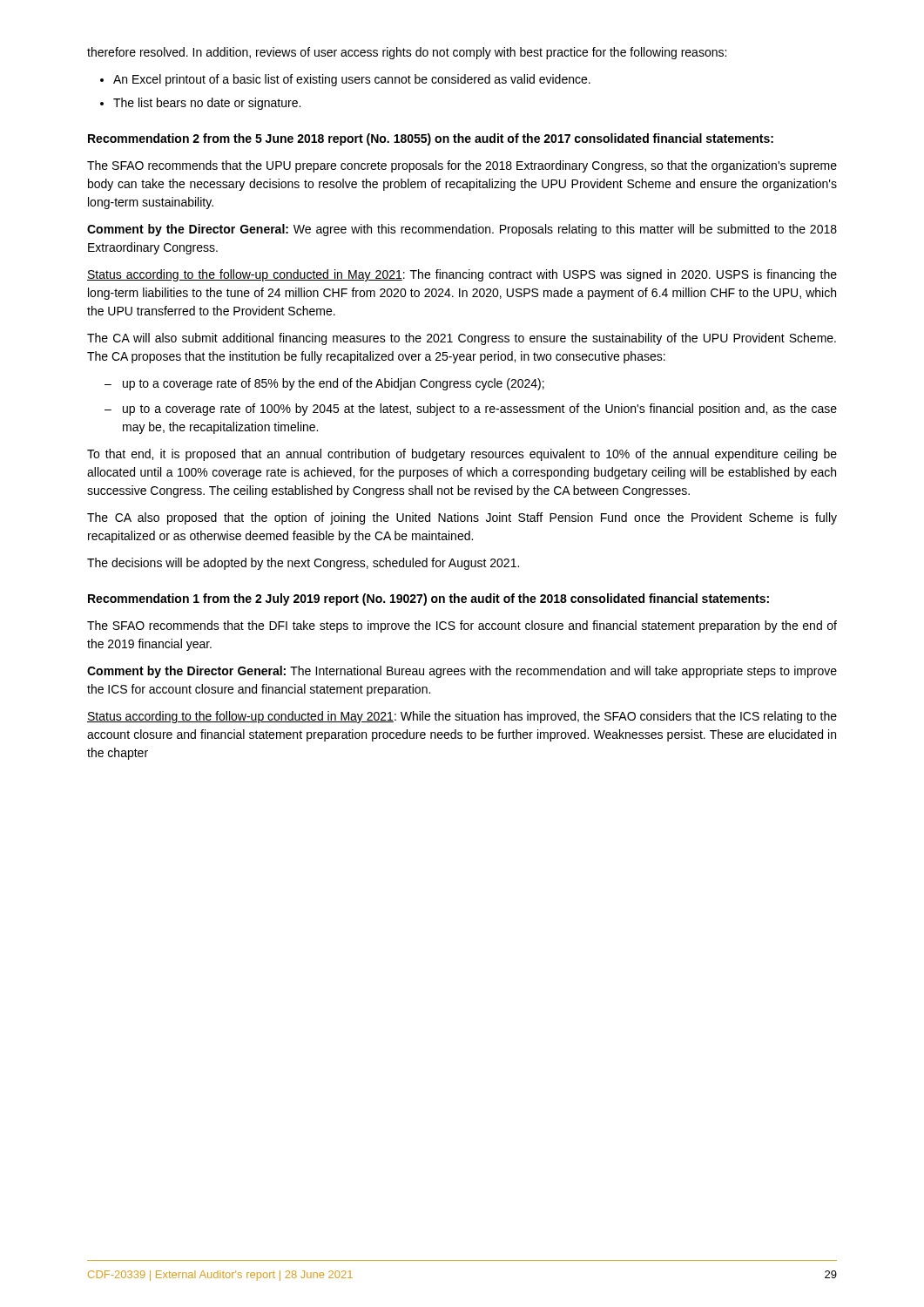Locate the text block containing "The SFAO recommends that the DFI take steps"
The image size is (924, 1307).
click(462, 635)
